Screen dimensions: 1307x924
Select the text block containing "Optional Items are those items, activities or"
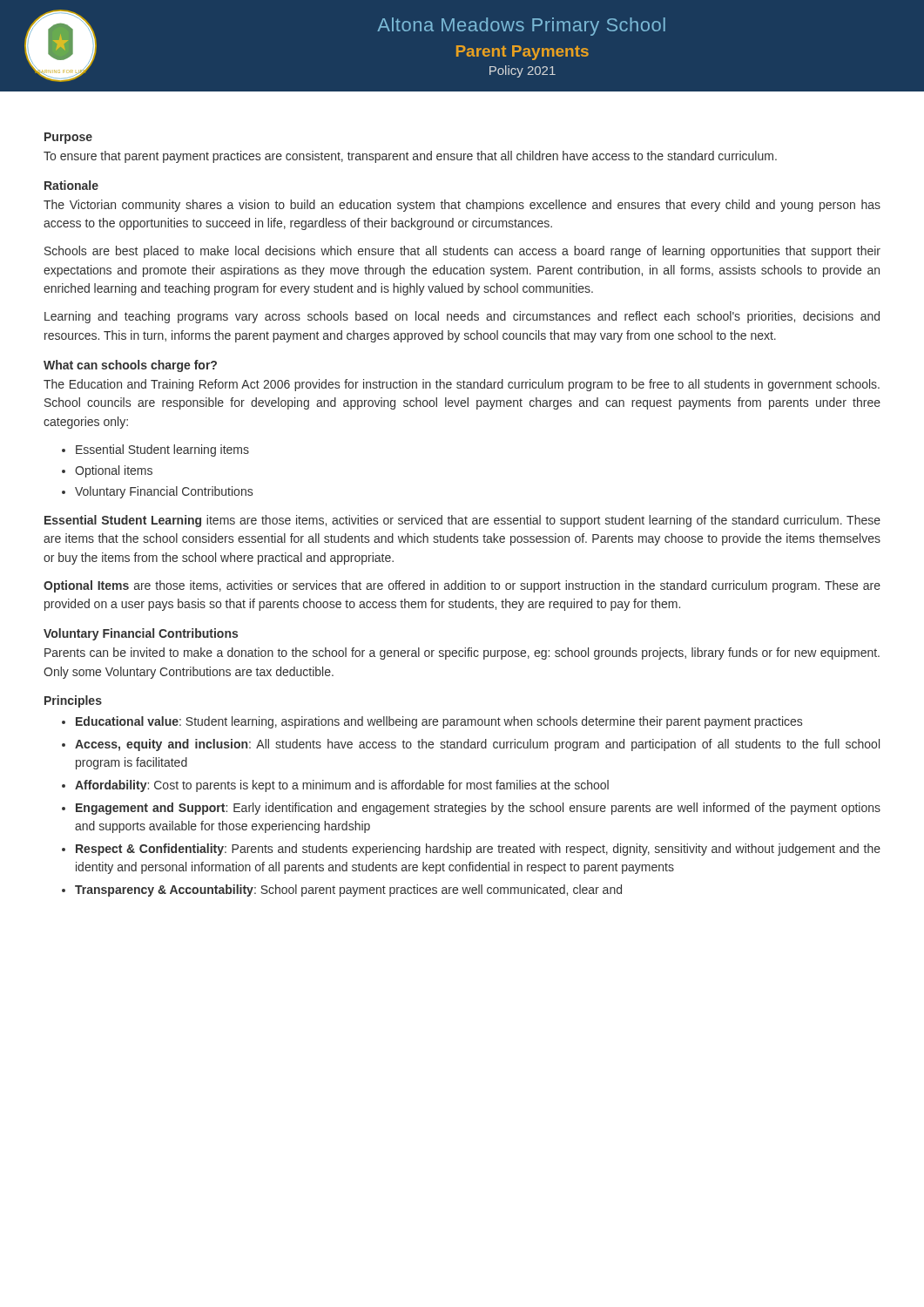[x=462, y=595]
